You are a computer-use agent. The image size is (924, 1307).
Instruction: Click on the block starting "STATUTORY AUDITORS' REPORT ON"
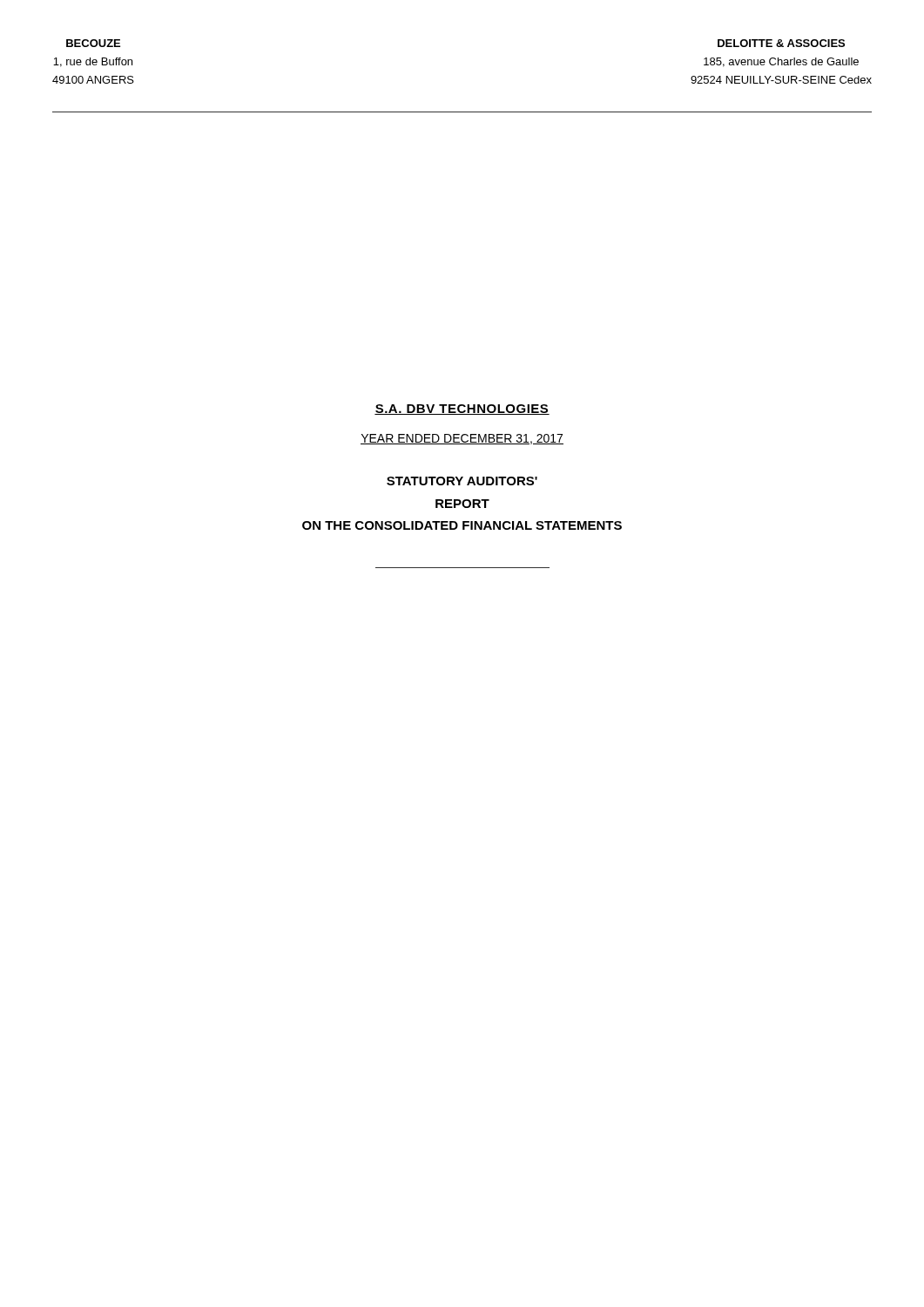(x=462, y=520)
